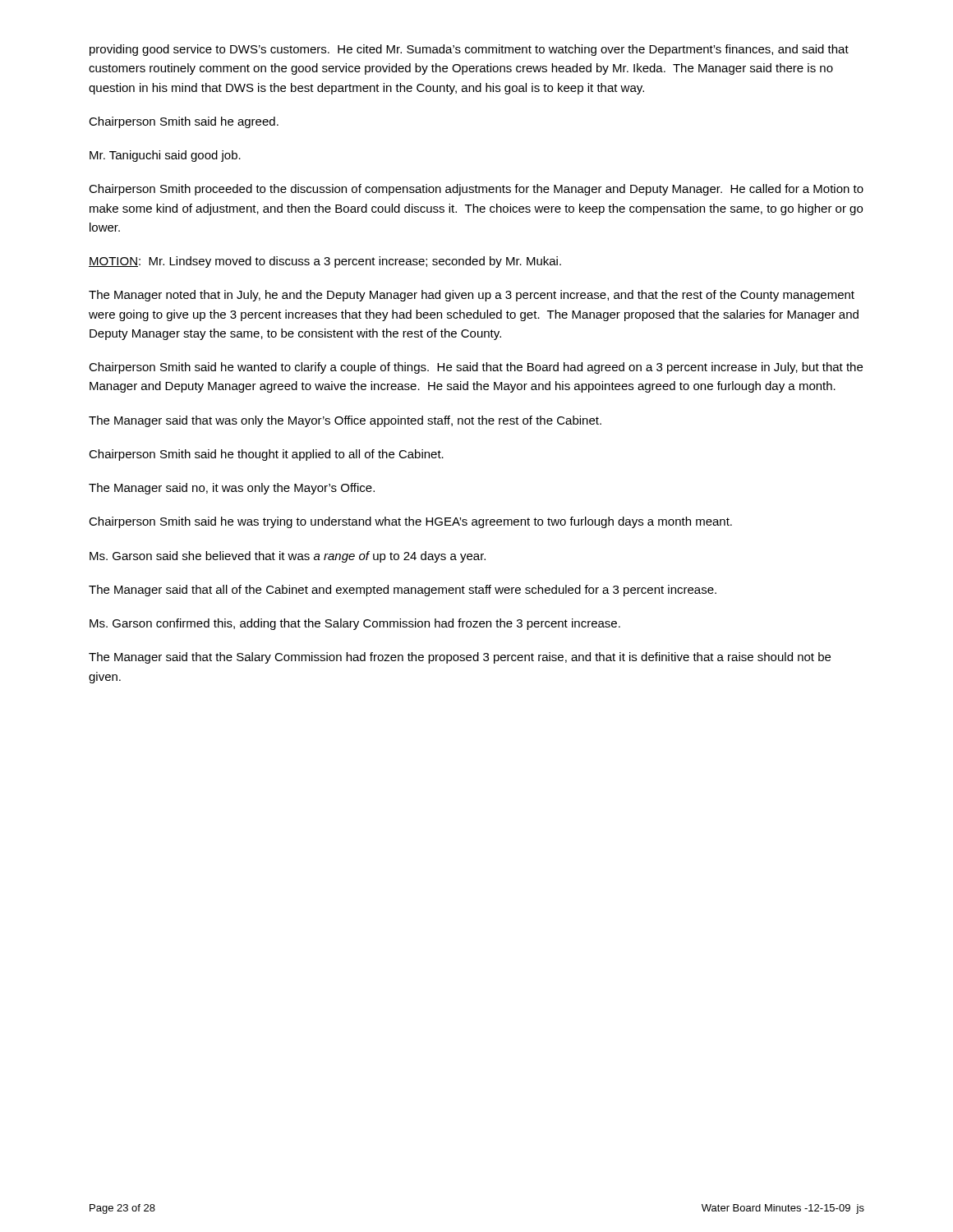This screenshot has height=1232, width=953.
Task: Select the text block starting "MOTION: Mr. Lindsey moved to"
Action: coord(325,261)
